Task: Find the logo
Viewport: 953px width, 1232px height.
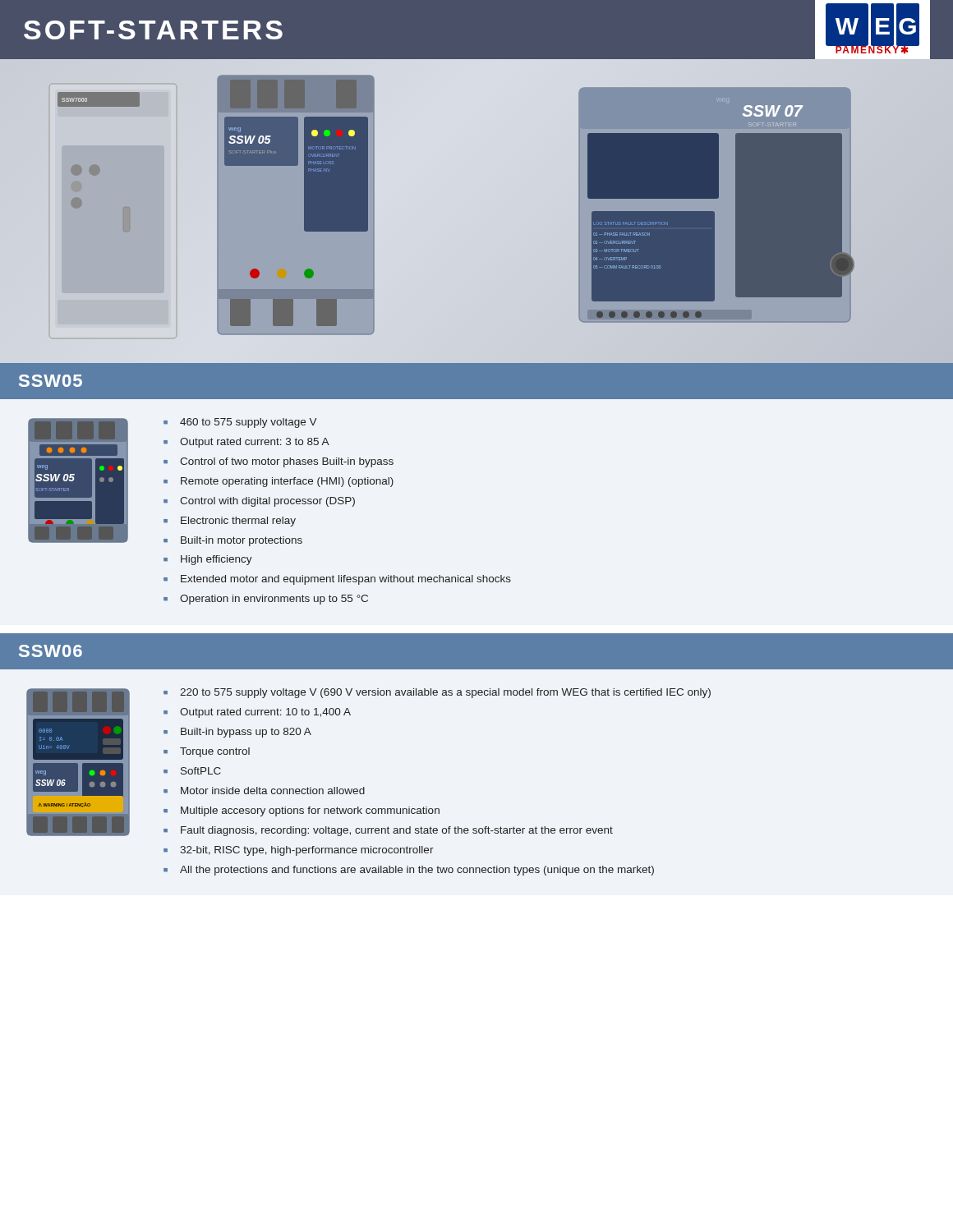Action: coord(873,30)
